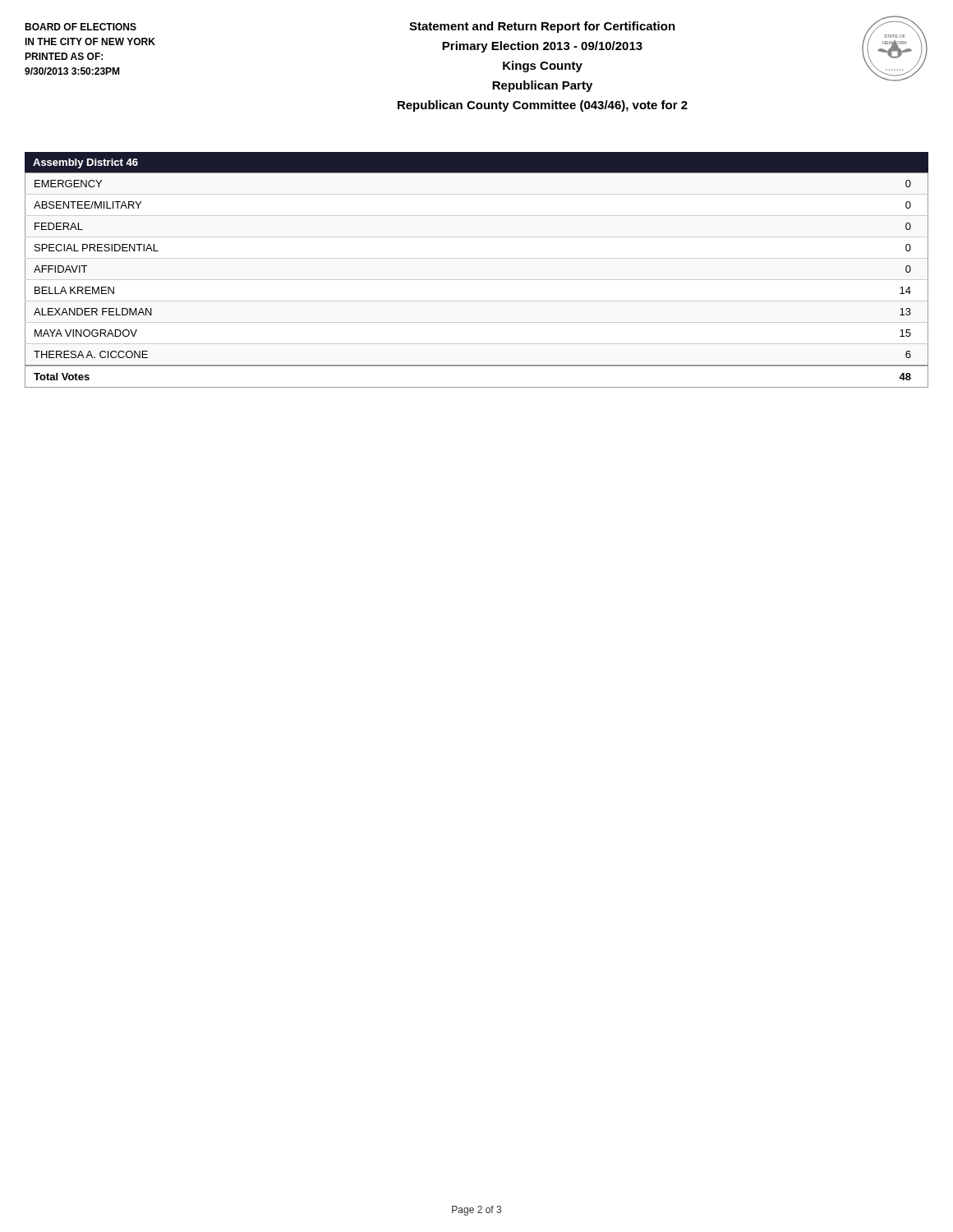Click on the table containing "ALEXANDER FELDMAN"

[x=476, y=280]
